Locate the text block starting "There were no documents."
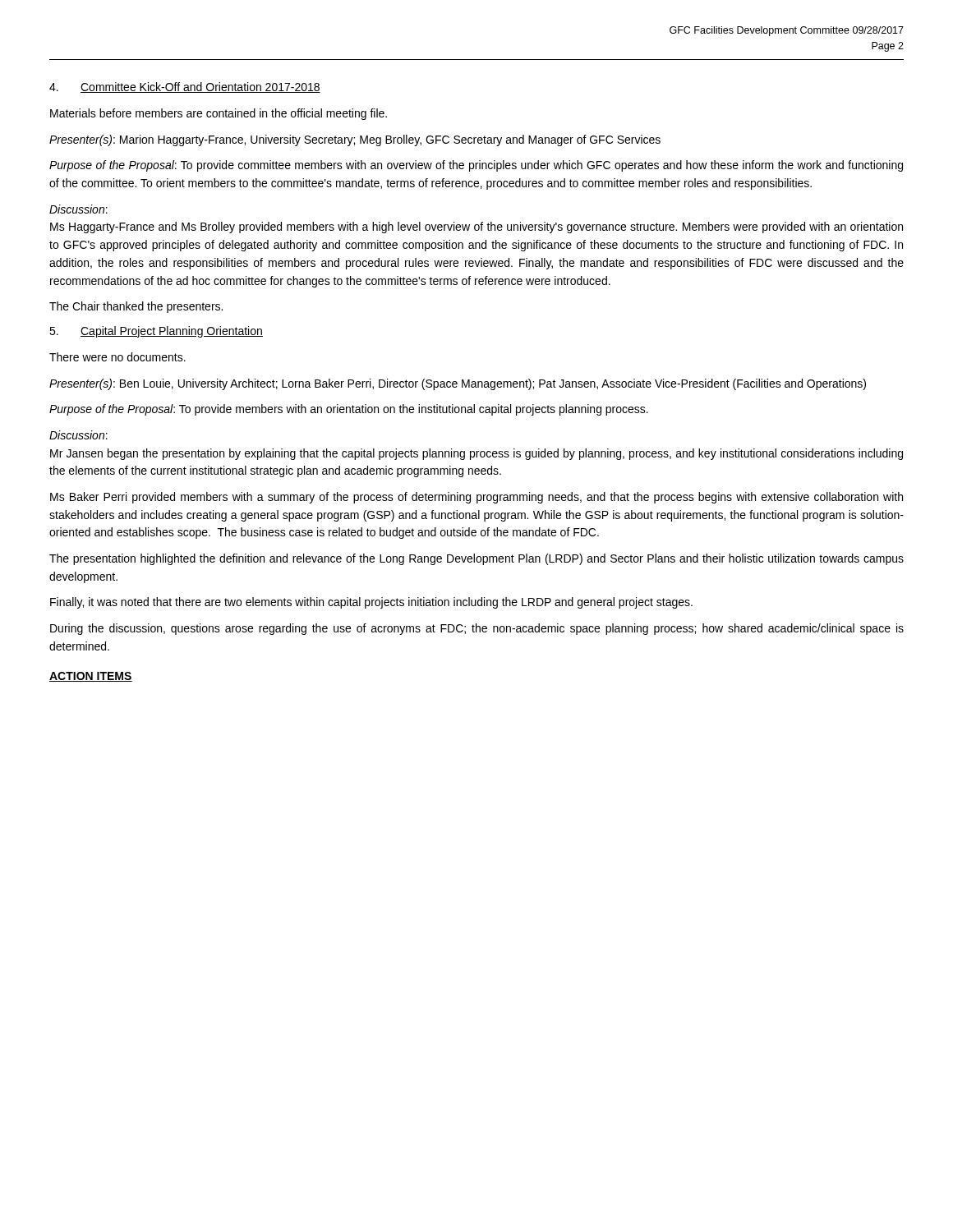The height and width of the screenshot is (1232, 953). coord(118,357)
